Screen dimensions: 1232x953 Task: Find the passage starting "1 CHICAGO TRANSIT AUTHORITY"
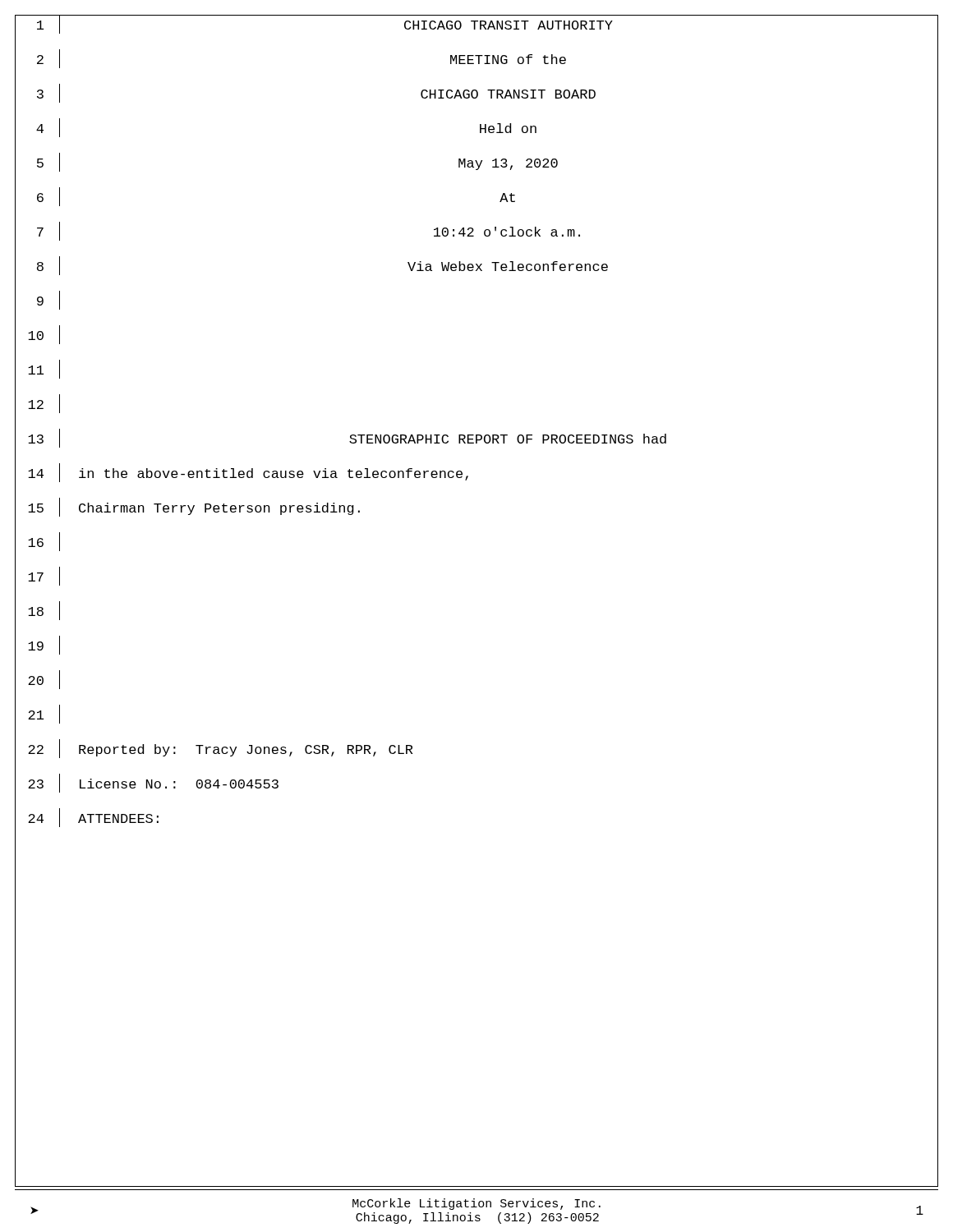[476, 24]
